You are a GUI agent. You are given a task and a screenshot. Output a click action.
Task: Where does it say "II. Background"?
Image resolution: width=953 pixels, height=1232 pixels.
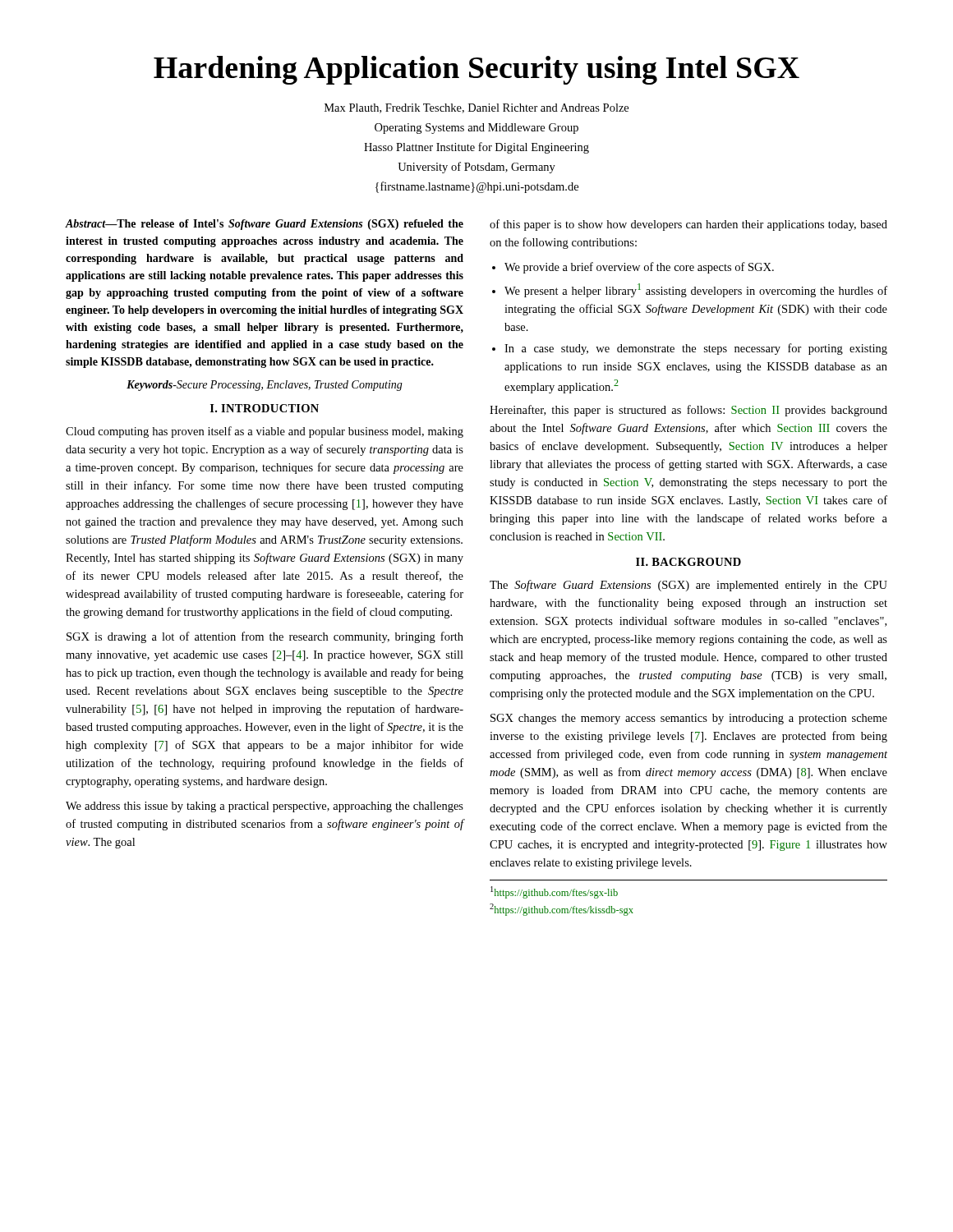click(x=688, y=562)
